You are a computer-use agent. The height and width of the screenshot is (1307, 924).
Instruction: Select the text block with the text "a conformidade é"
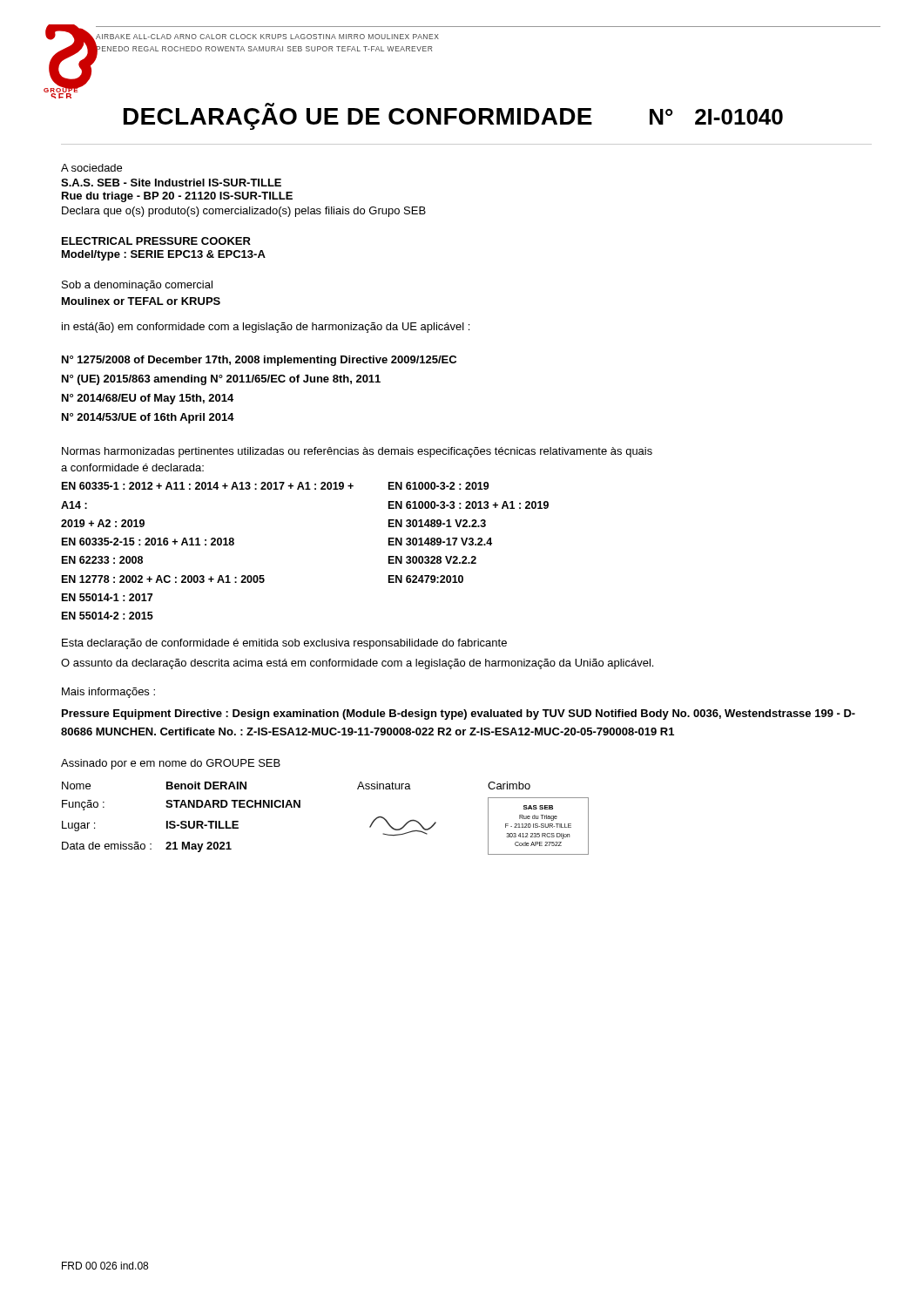pyautogui.click(x=133, y=468)
